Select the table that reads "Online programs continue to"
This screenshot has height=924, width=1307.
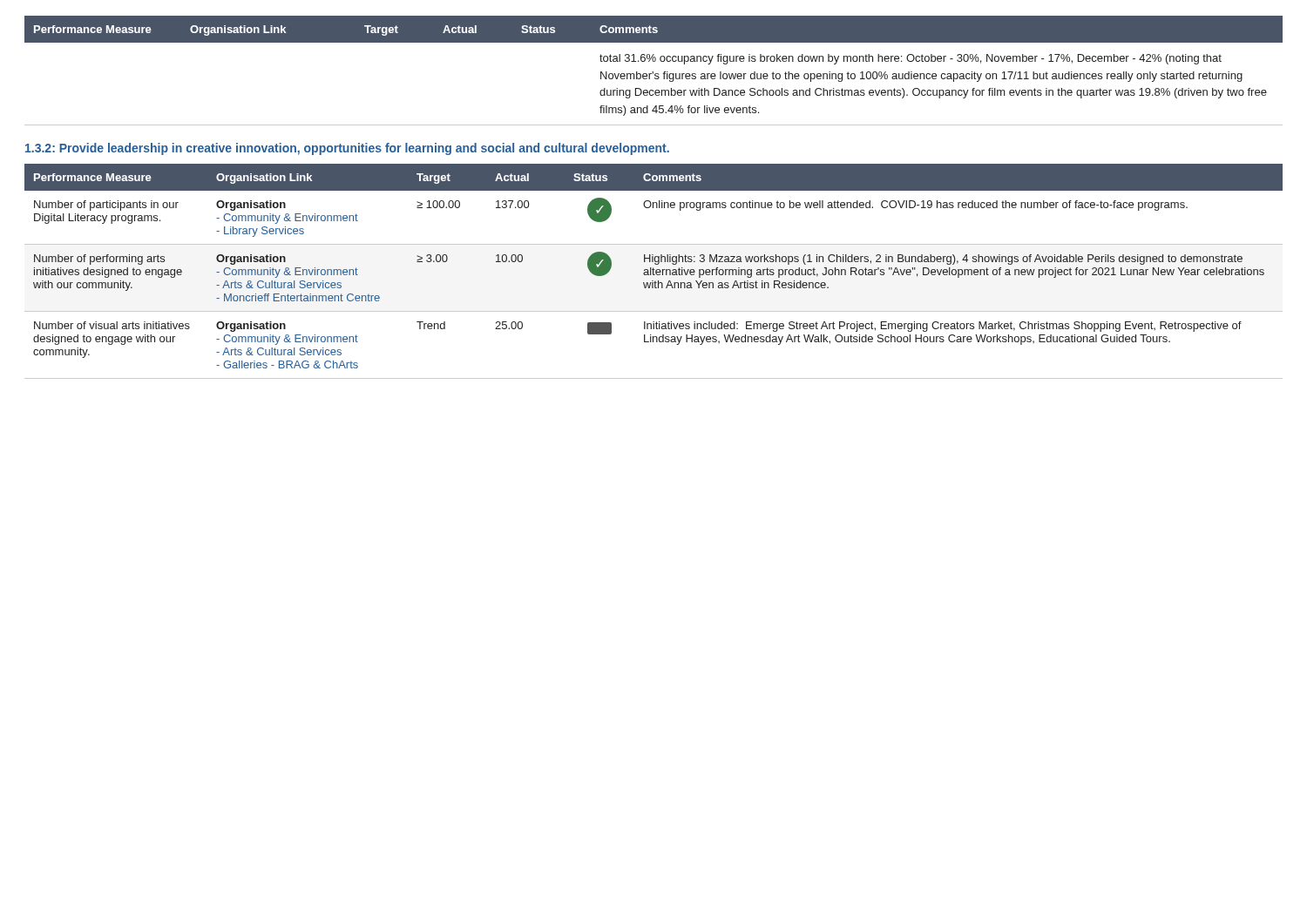[x=654, y=271]
